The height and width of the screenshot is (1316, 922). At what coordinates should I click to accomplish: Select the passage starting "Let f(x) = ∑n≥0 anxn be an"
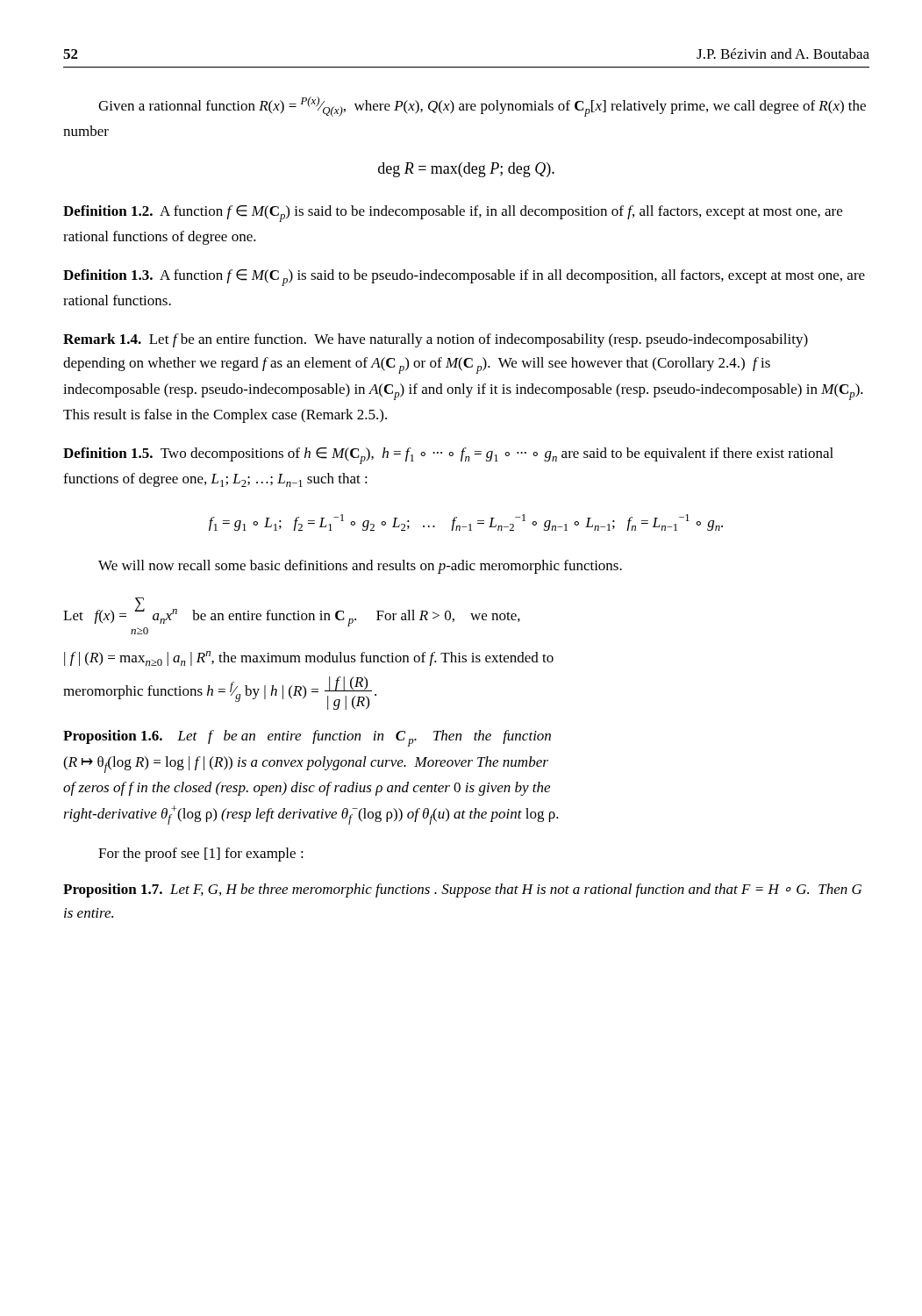466,650
